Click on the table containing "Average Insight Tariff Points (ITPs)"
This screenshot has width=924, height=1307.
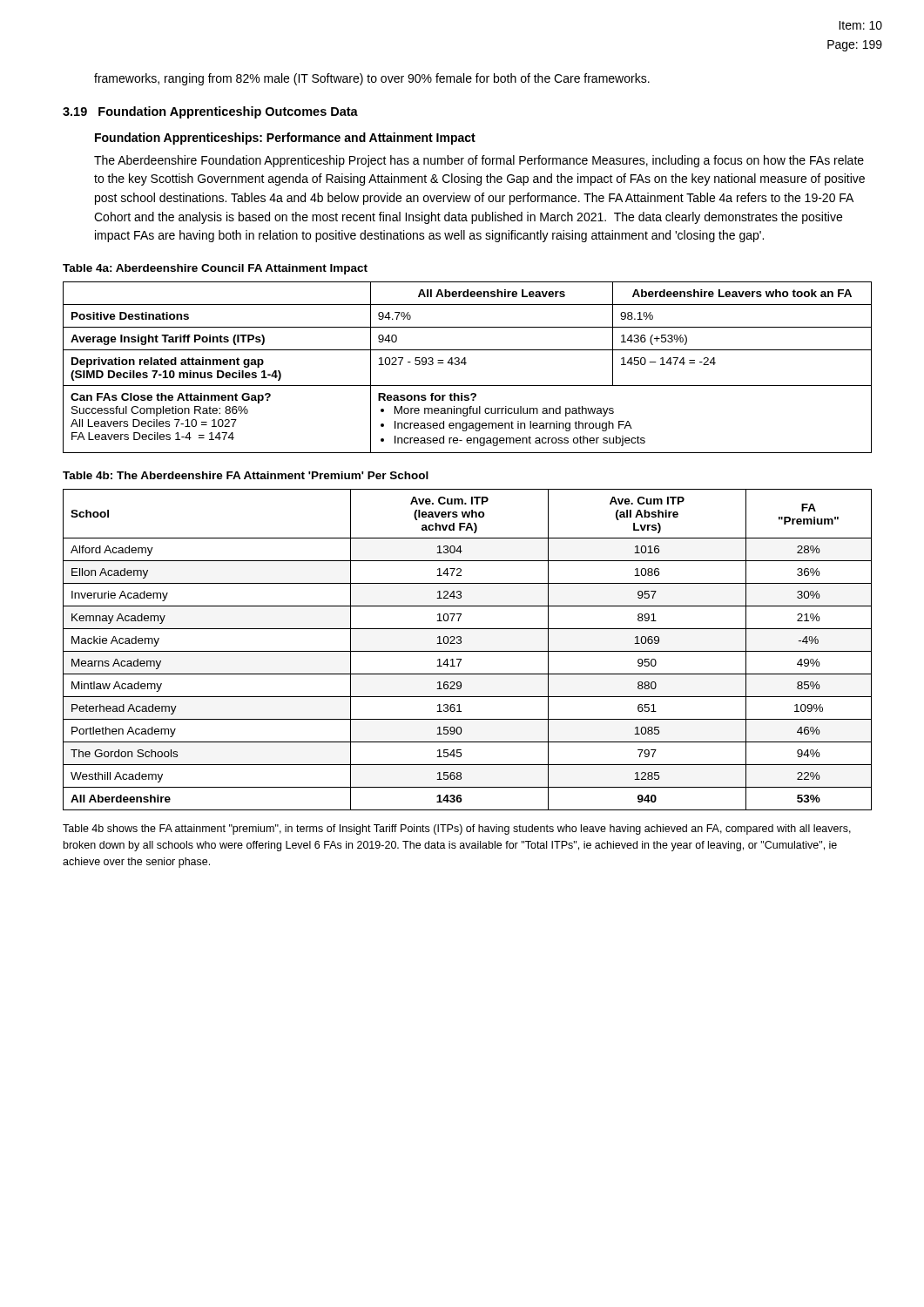[467, 367]
